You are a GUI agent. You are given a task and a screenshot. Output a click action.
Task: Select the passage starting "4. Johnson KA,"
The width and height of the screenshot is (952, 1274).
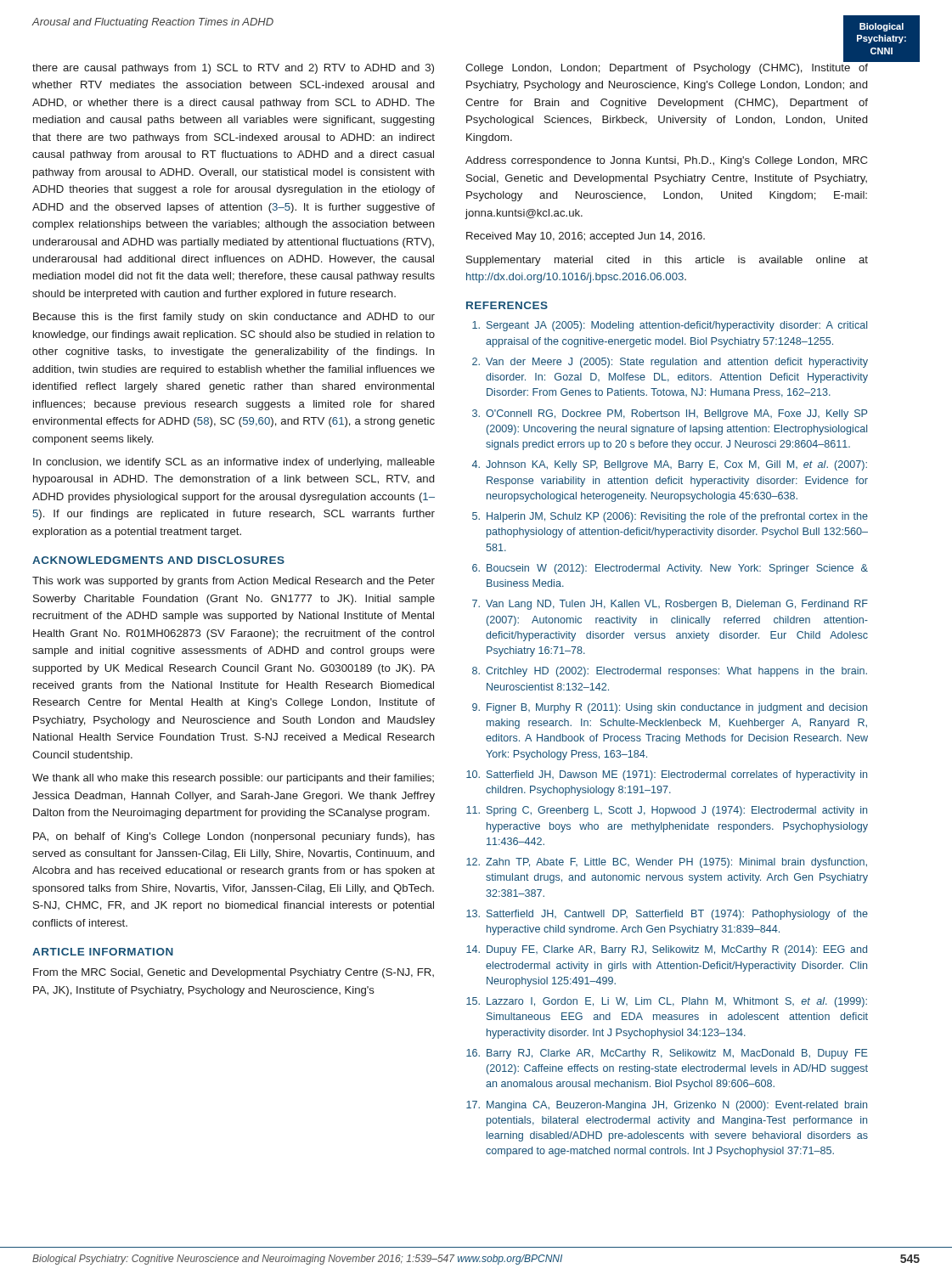point(667,481)
